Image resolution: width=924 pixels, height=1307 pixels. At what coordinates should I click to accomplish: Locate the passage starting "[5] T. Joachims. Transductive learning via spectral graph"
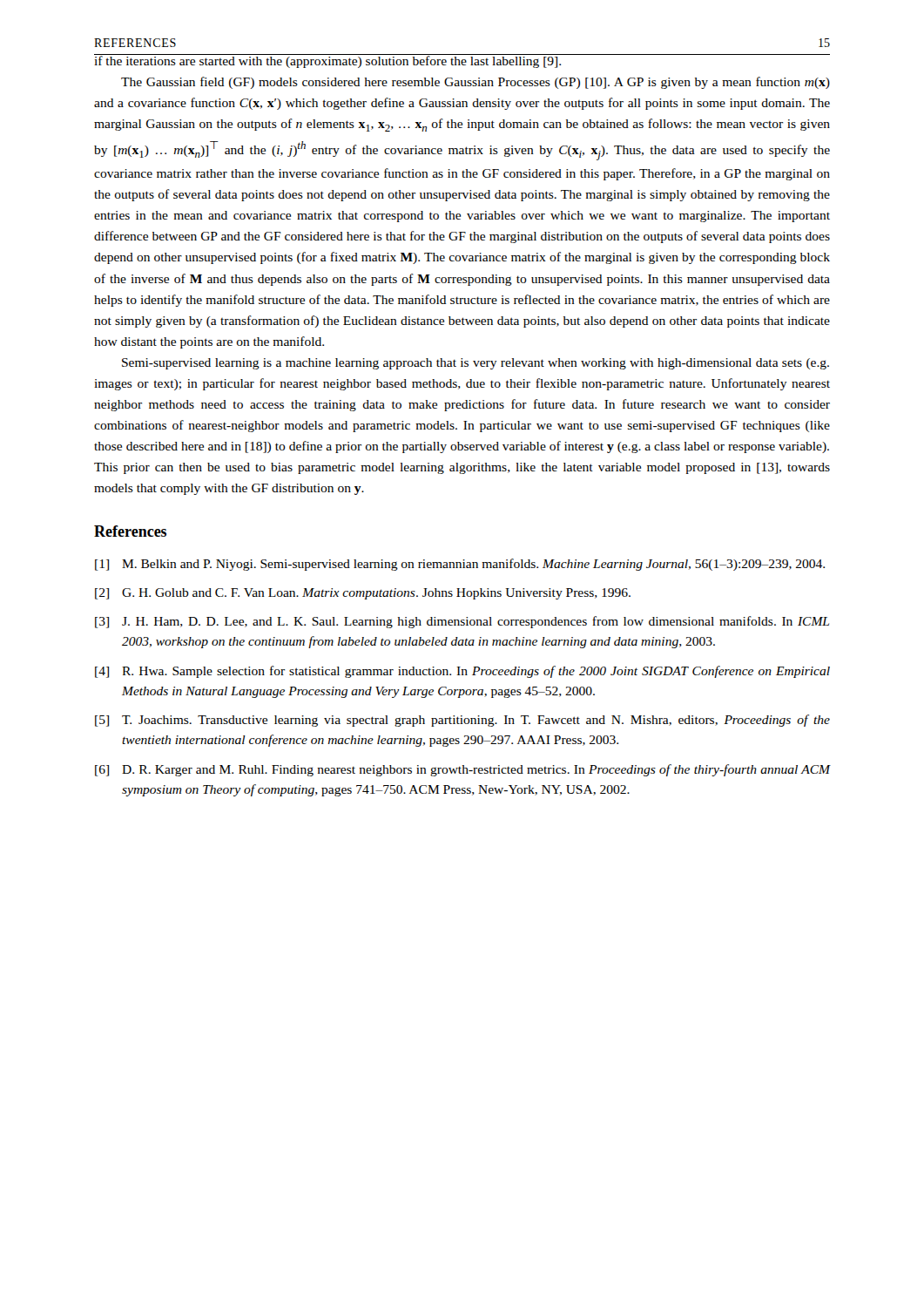(462, 730)
